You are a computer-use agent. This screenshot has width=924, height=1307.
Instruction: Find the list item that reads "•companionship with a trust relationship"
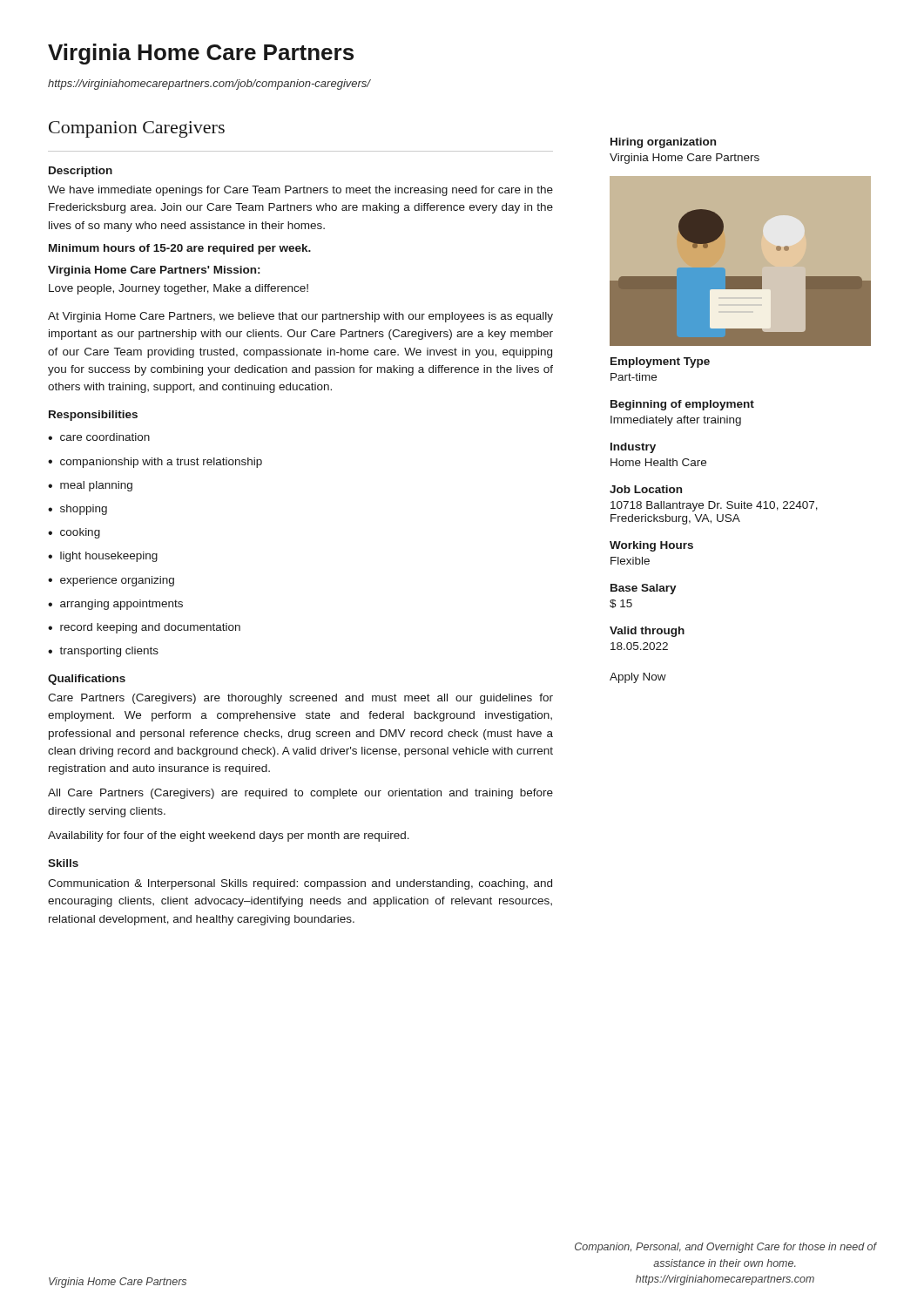click(x=155, y=462)
